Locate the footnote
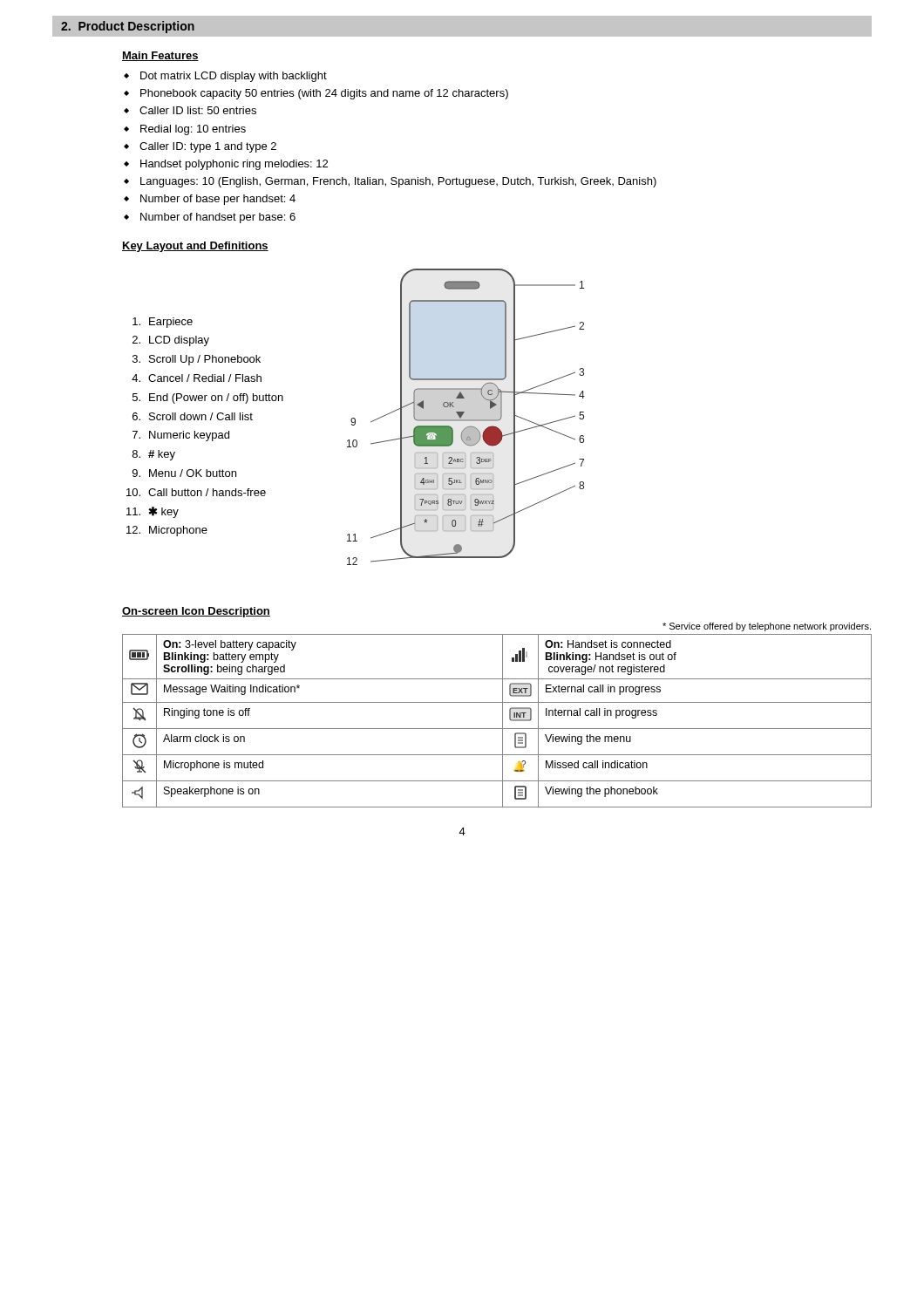The width and height of the screenshot is (924, 1308). (767, 626)
